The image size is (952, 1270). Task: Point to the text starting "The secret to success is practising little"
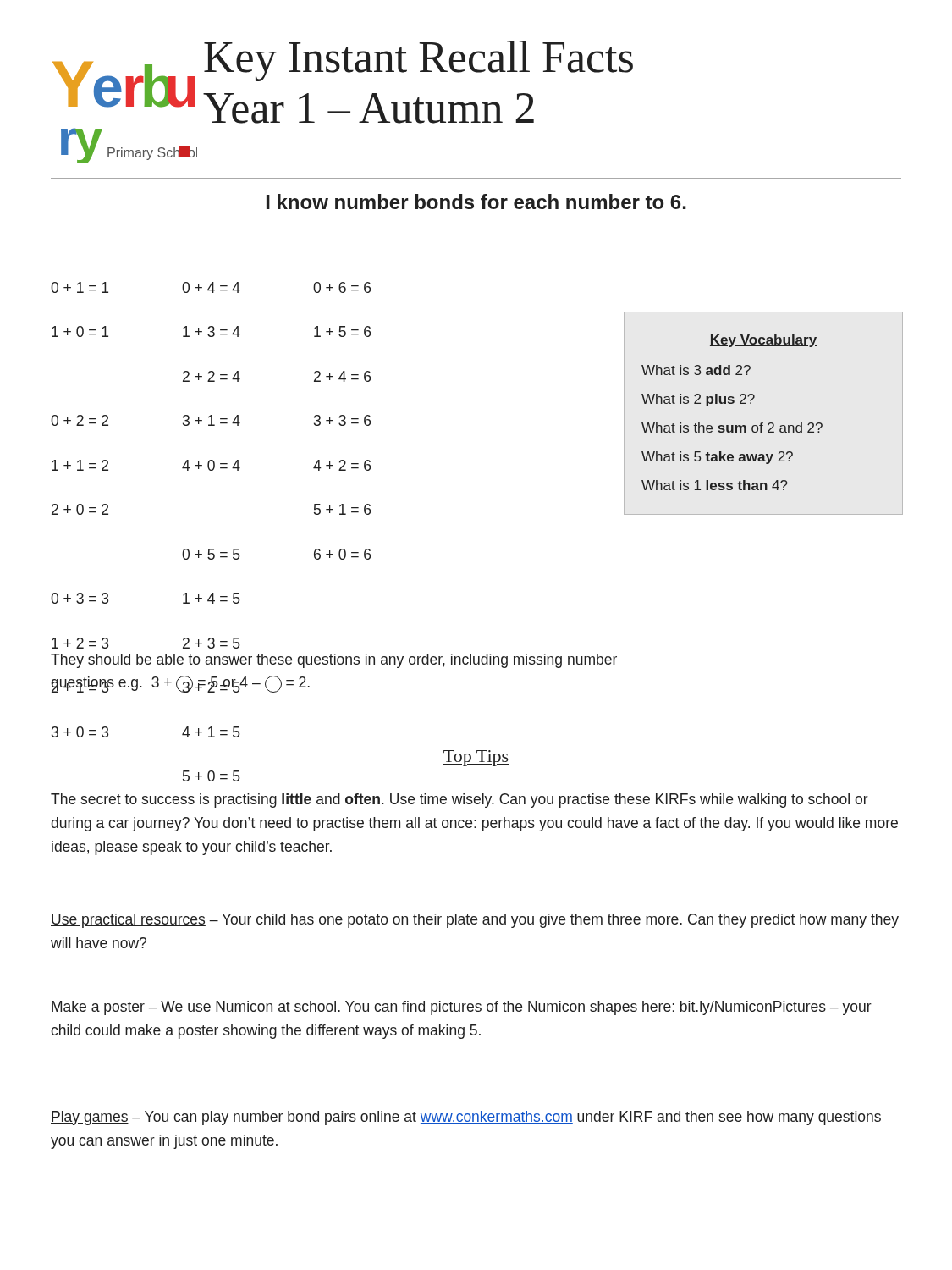tap(475, 823)
